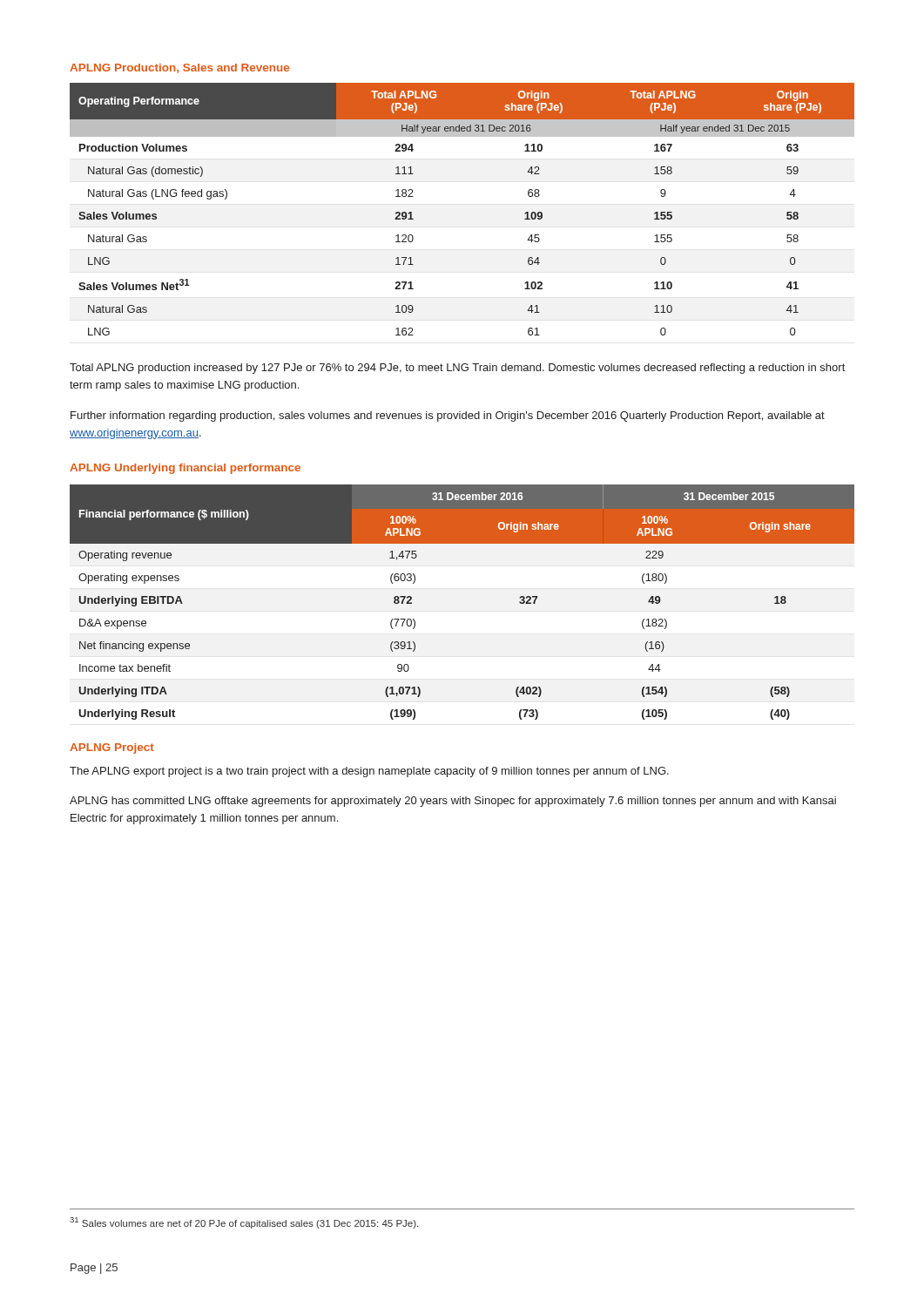Click on the table containing "Underlying Result"

462,605
